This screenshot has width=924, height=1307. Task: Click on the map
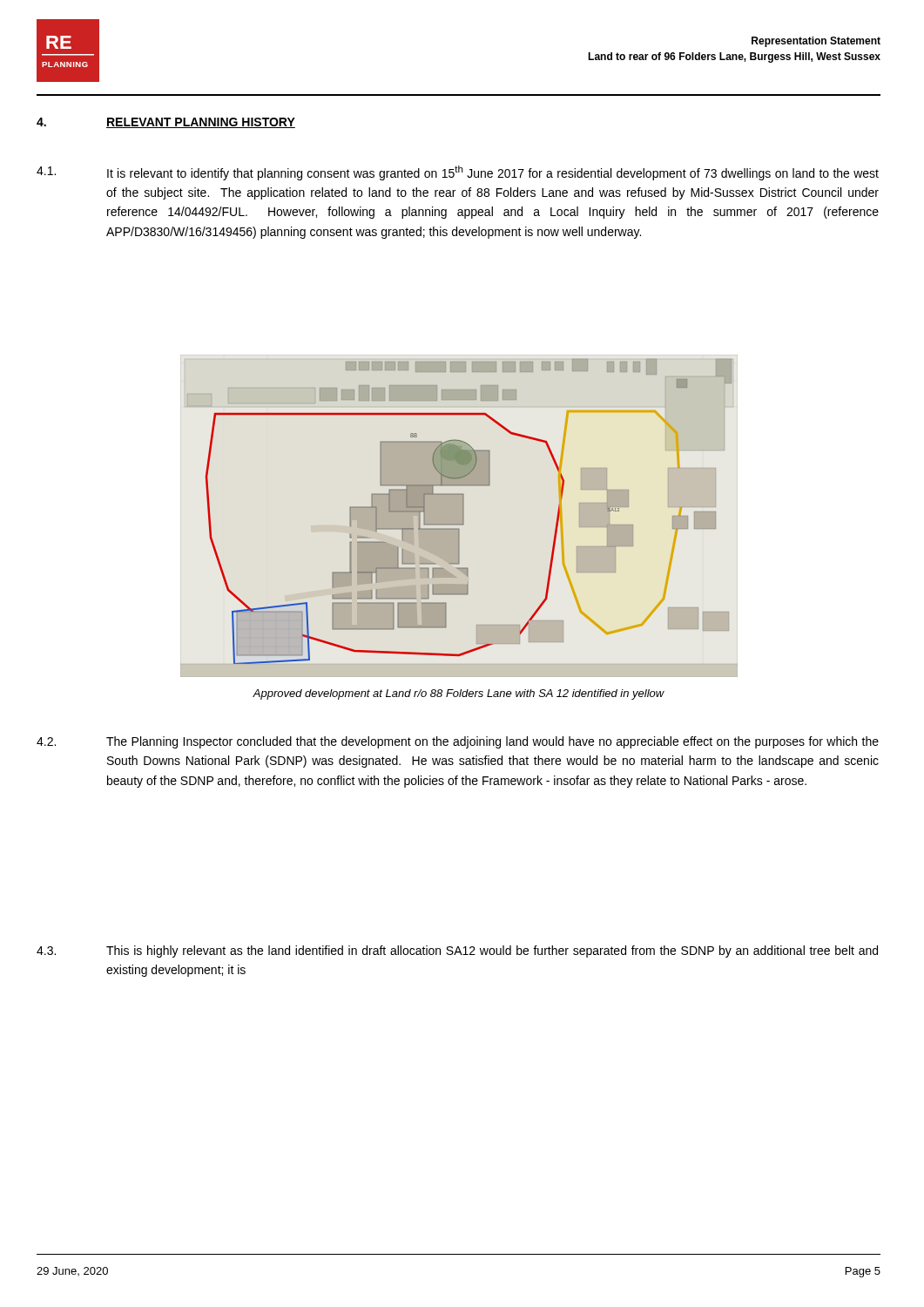point(459,516)
